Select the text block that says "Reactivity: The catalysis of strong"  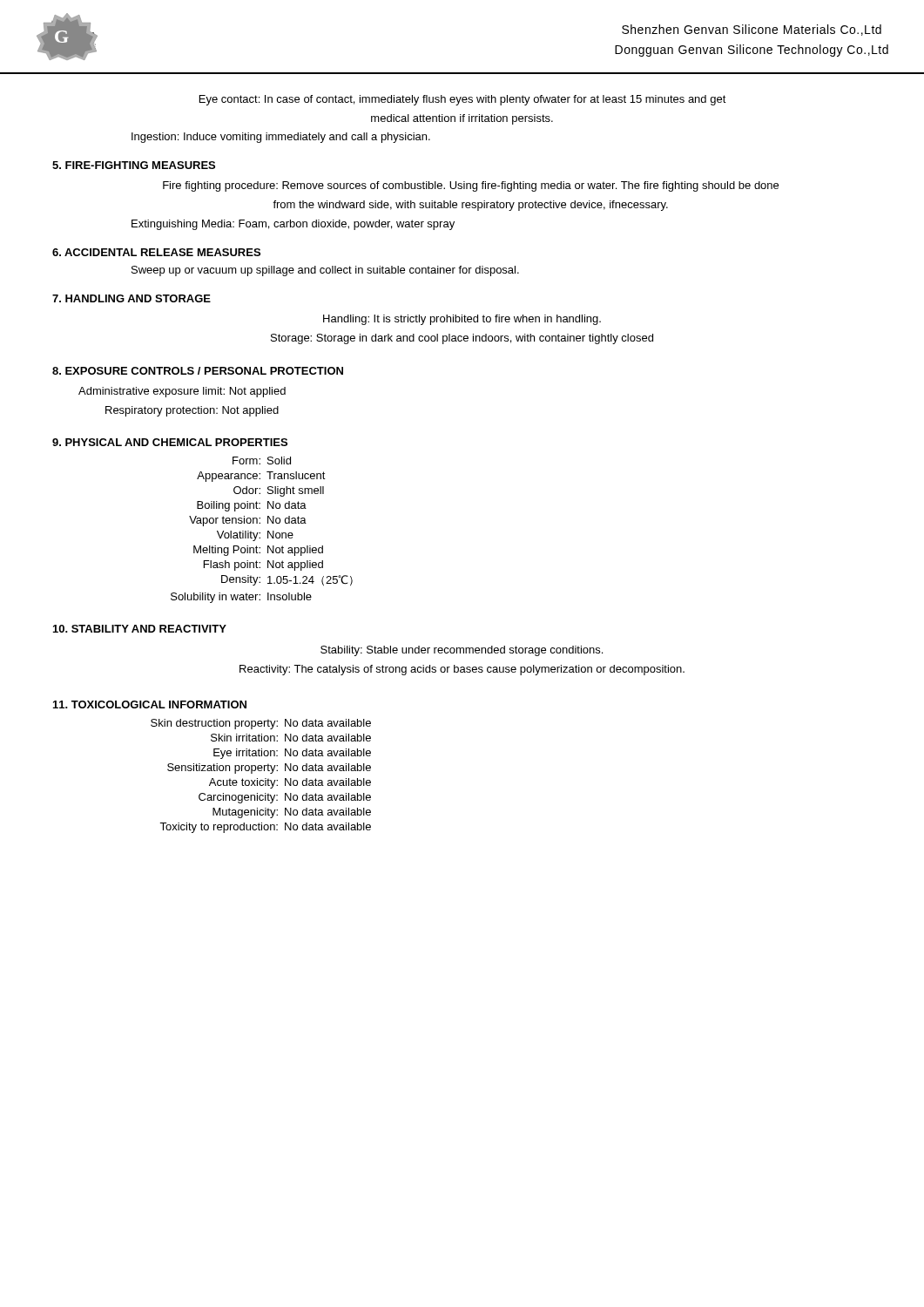462,669
